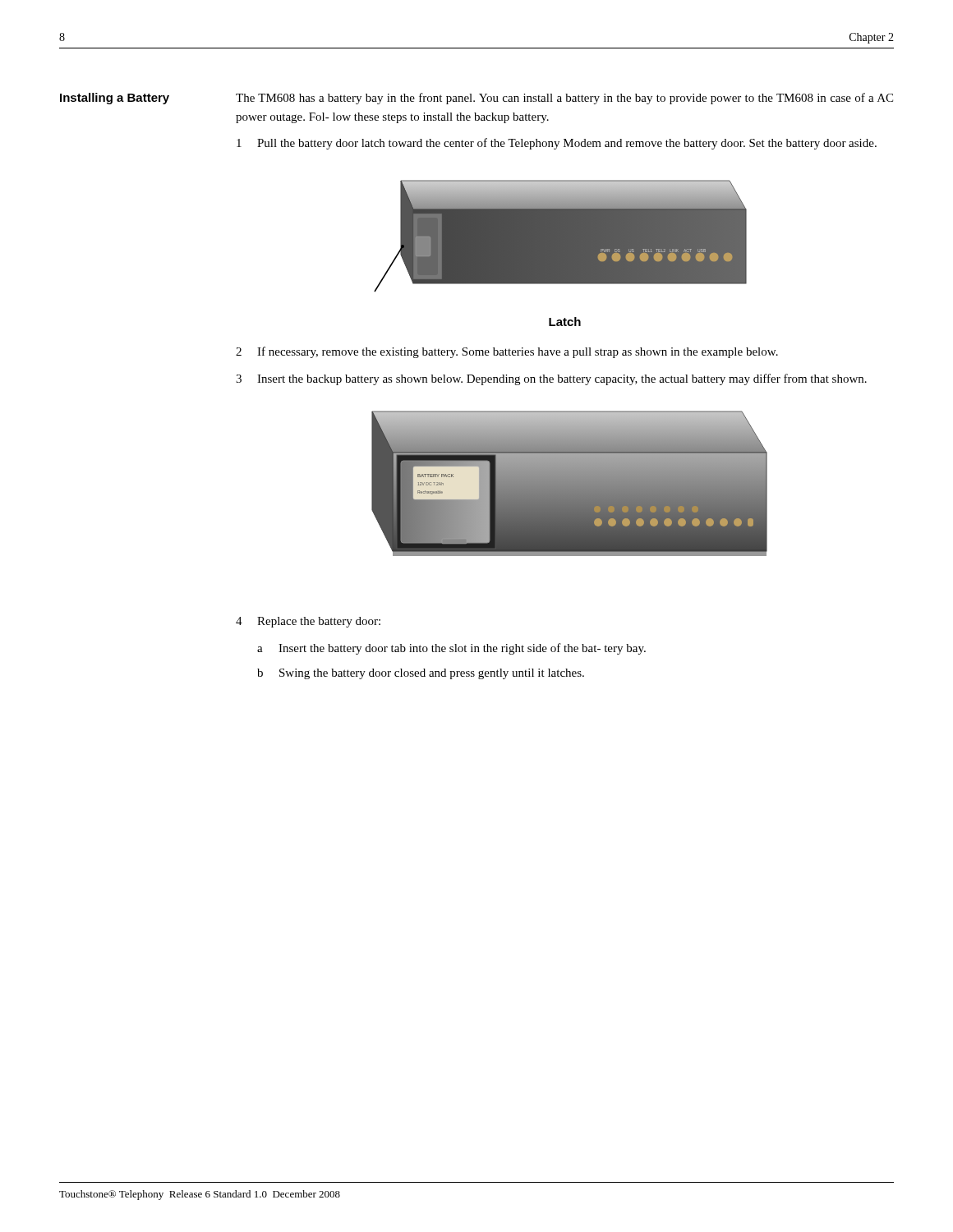
Task: Find the block on this page that starts "3 Insert the"
Action: tap(565, 378)
